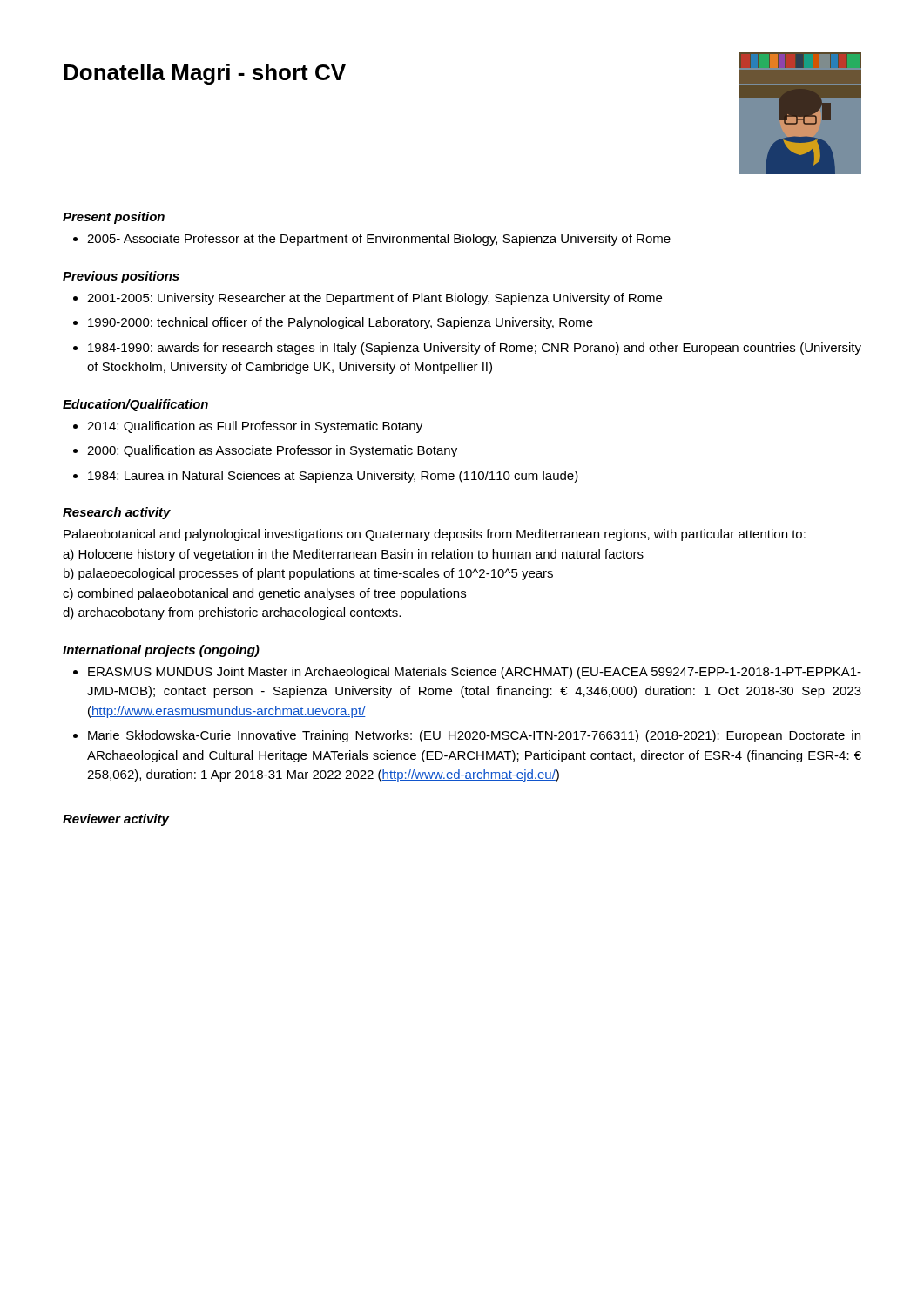Click on the list item with the text "1984: Laurea in Natural Sciences"
Image resolution: width=924 pixels, height=1307 pixels.
pos(462,475)
